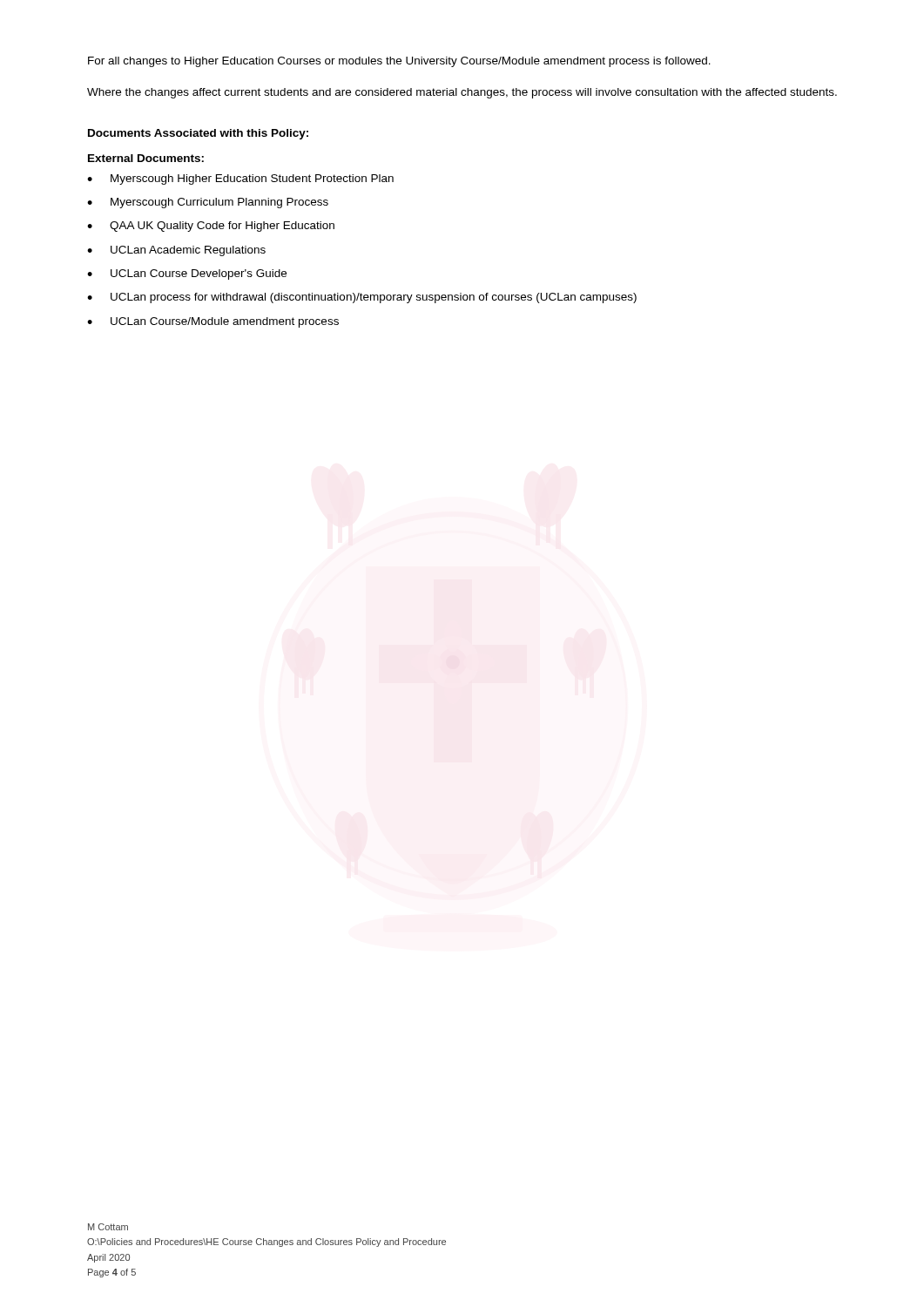Click on the list item containing "• QAA UK Quality Code"
Viewport: 924px width, 1307px height.
point(211,227)
